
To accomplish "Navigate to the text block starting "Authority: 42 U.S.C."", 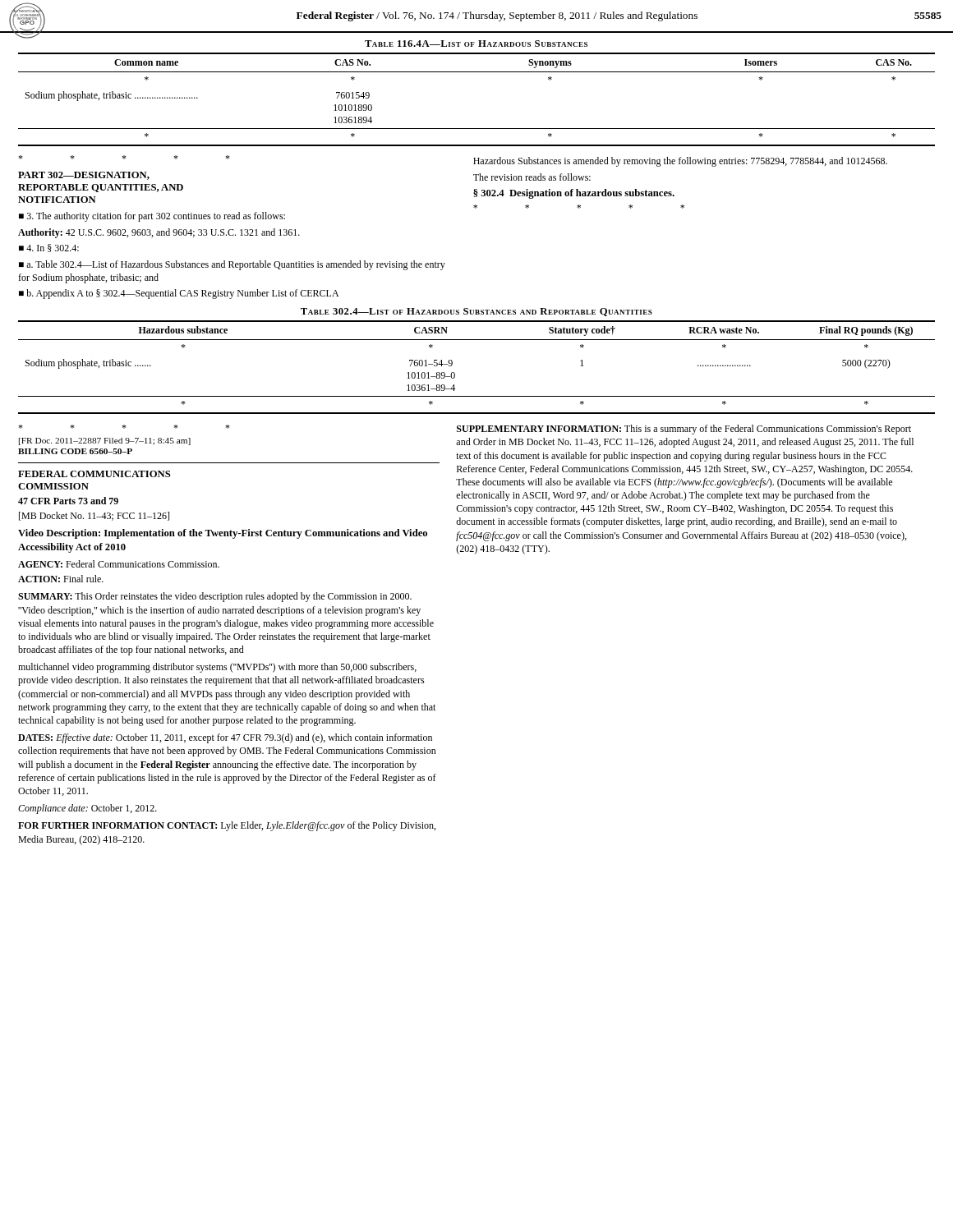I will (x=159, y=233).
